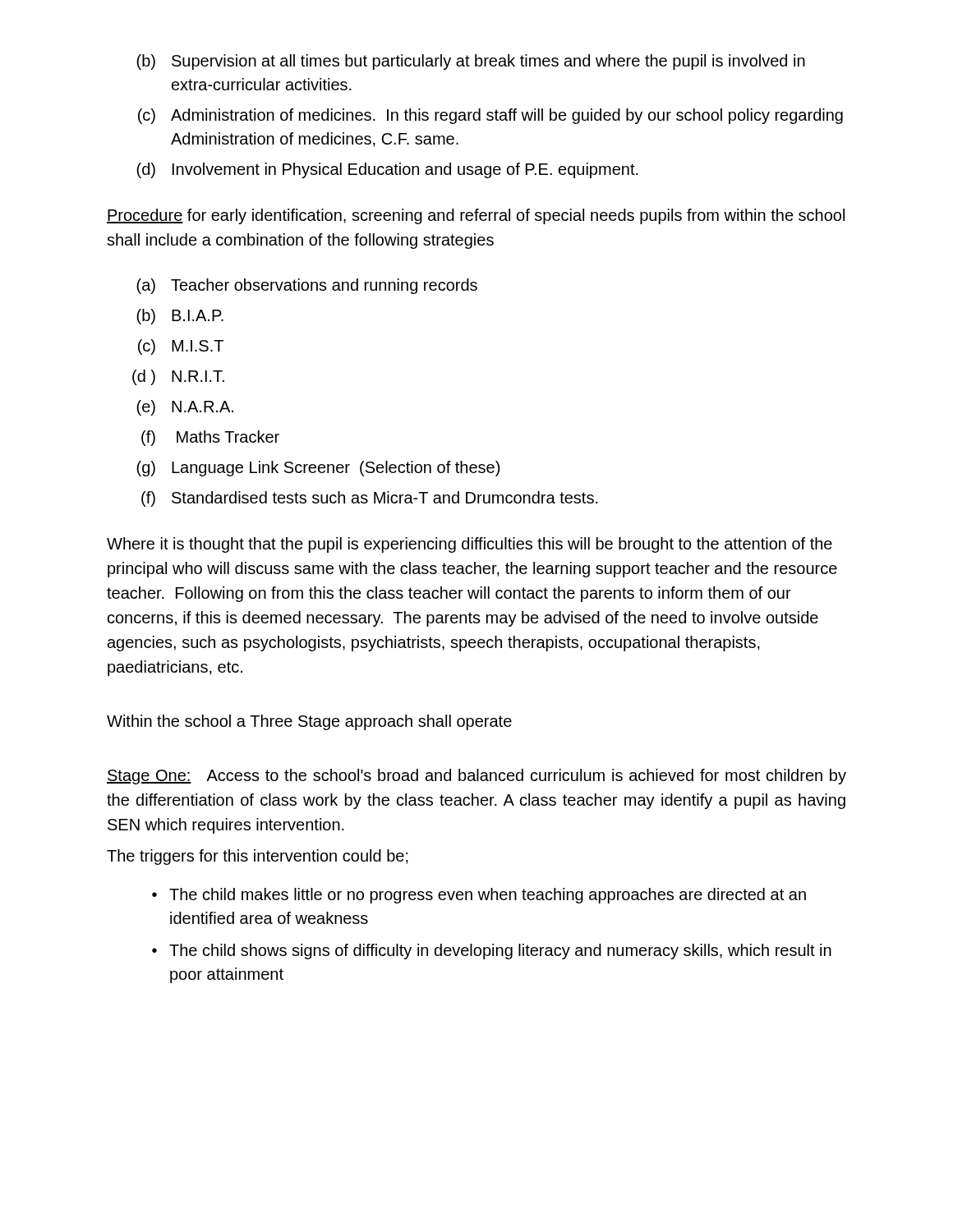Viewport: 953px width, 1232px height.
Task: Find the list item that says "(c) Administration of medicines."
Action: [476, 127]
